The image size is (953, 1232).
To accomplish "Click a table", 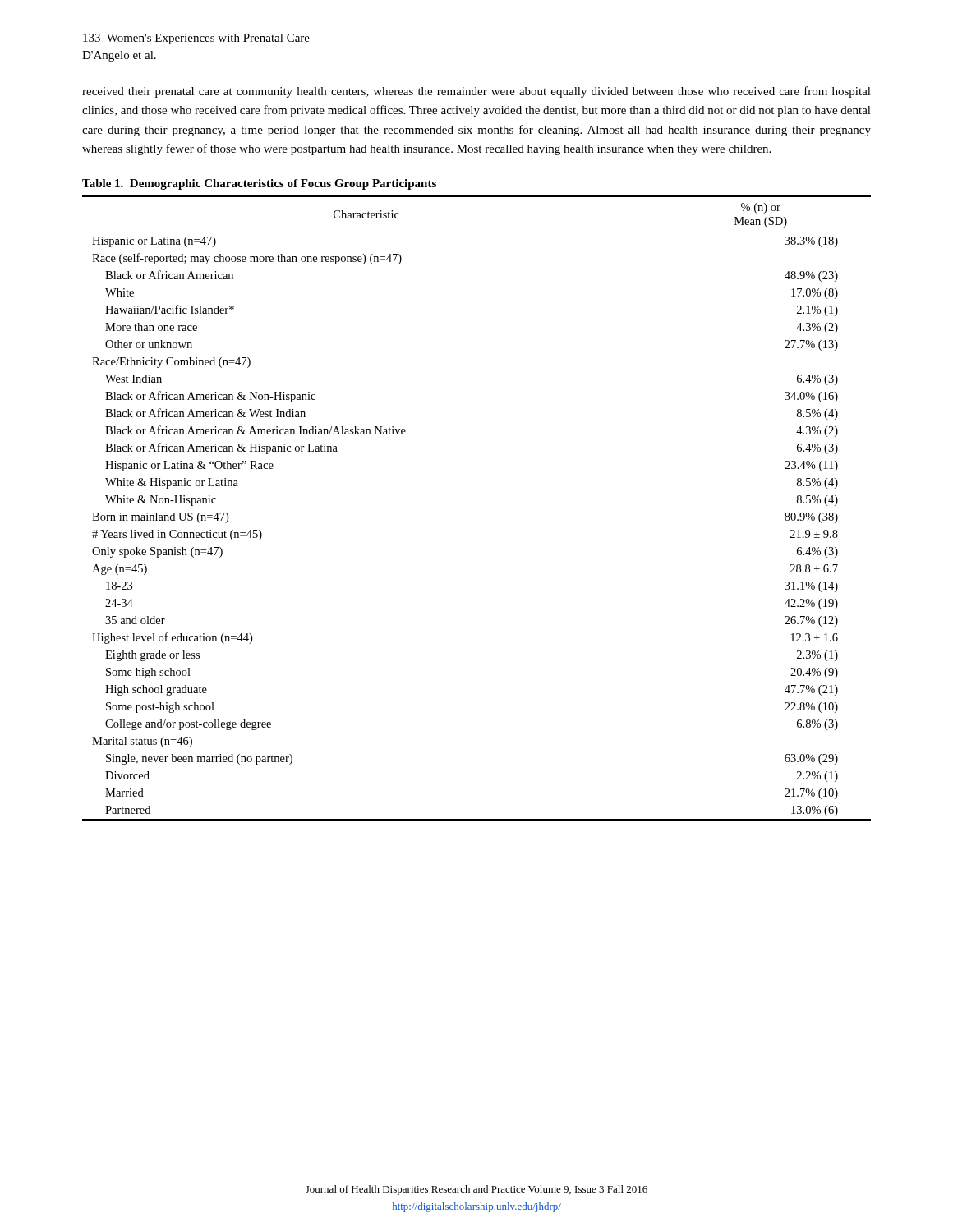I will pos(476,508).
